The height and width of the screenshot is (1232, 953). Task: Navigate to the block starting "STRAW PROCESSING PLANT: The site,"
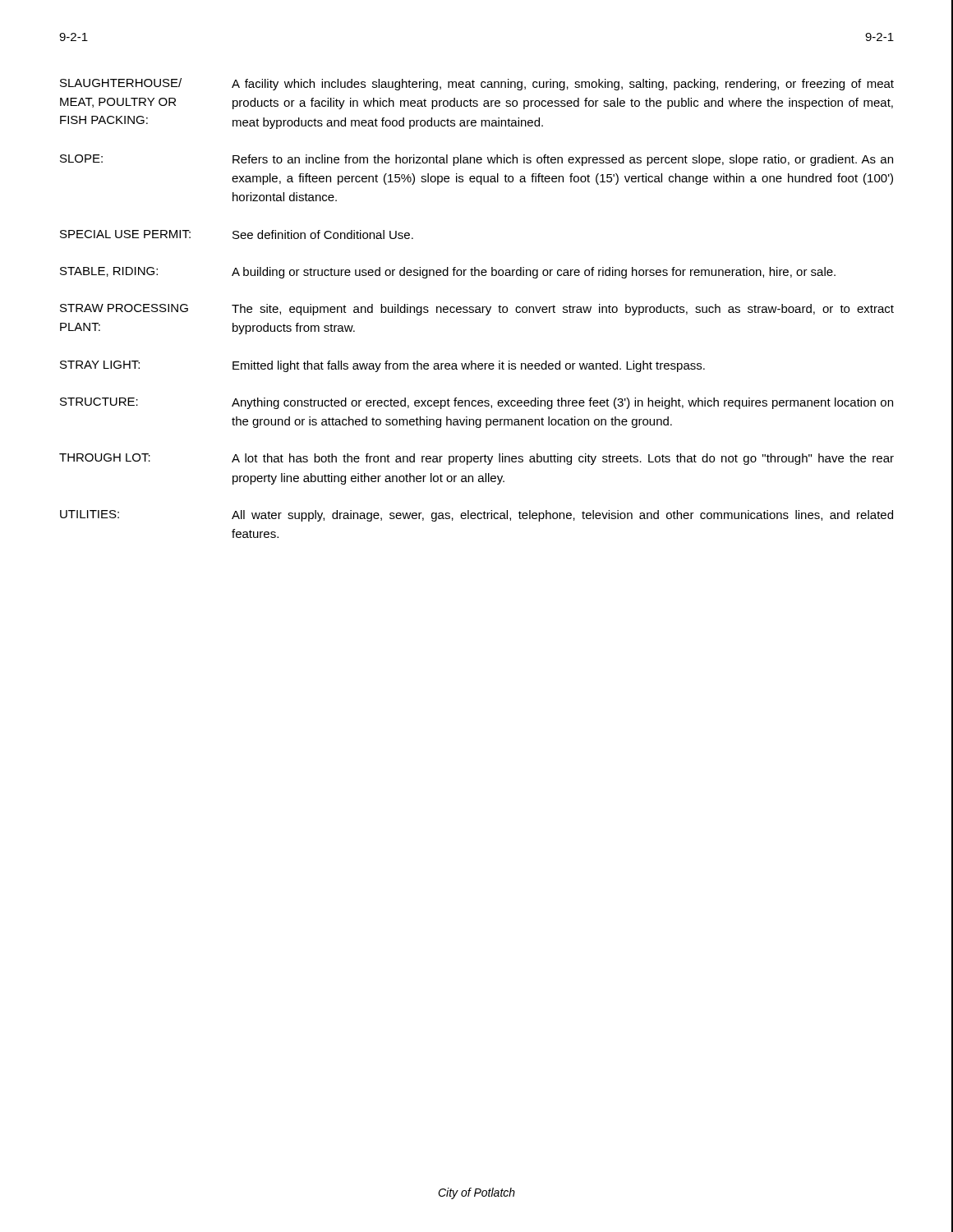point(476,318)
